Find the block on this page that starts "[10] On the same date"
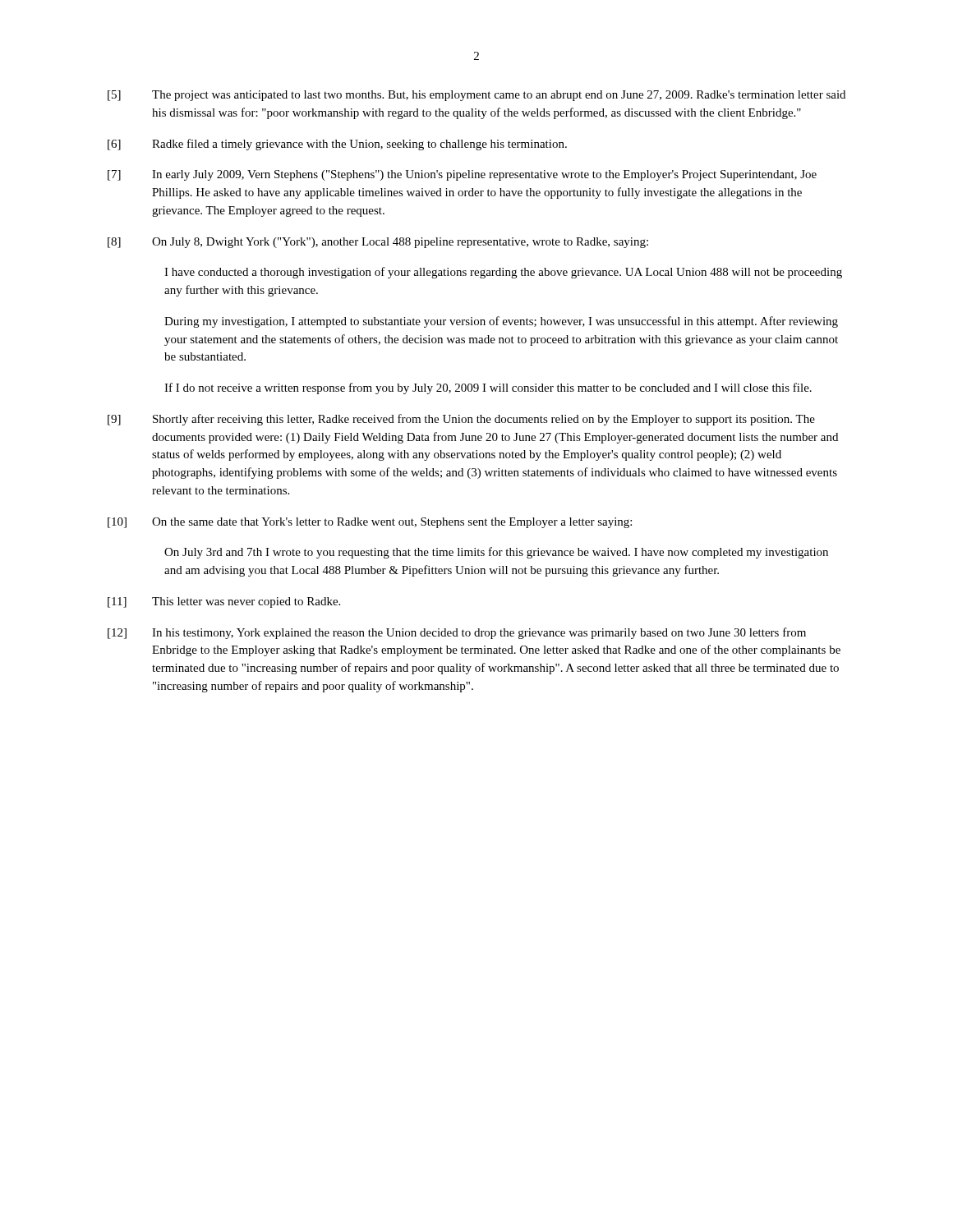 click(476, 522)
